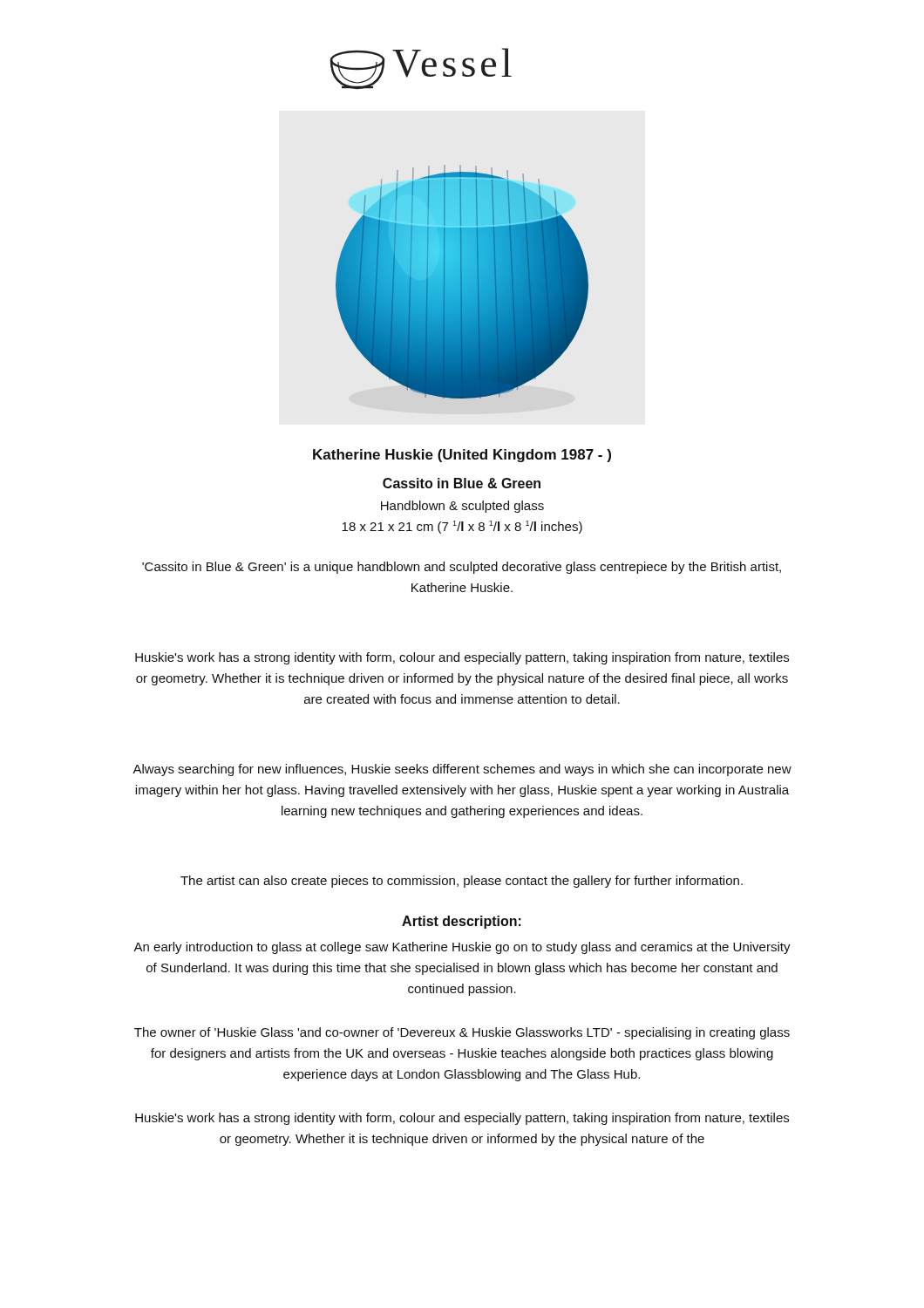Select the region starting "An early introduction to"
This screenshot has height=1308, width=924.
(462, 967)
